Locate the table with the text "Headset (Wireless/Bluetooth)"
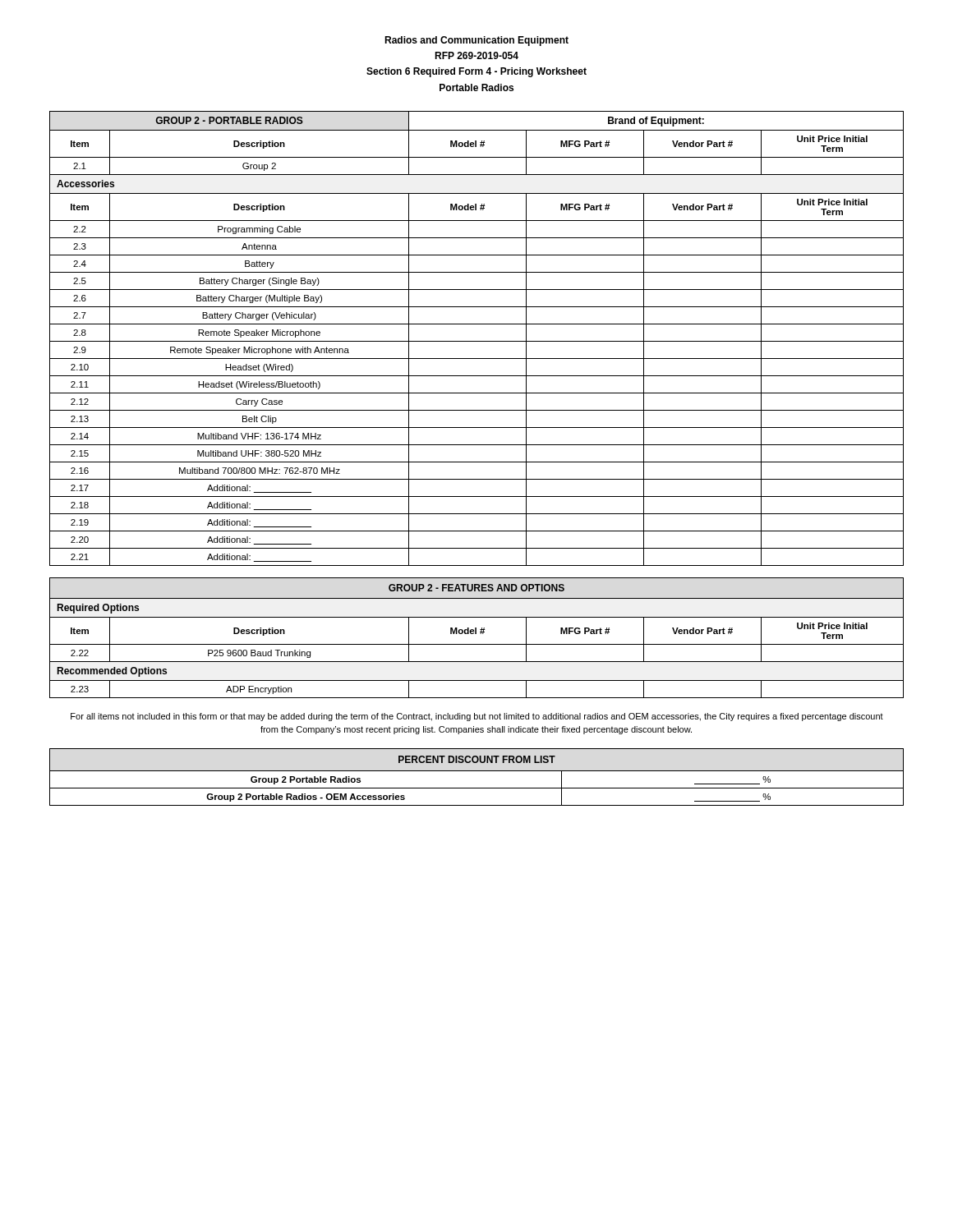This screenshot has width=953, height=1232. click(x=476, y=338)
